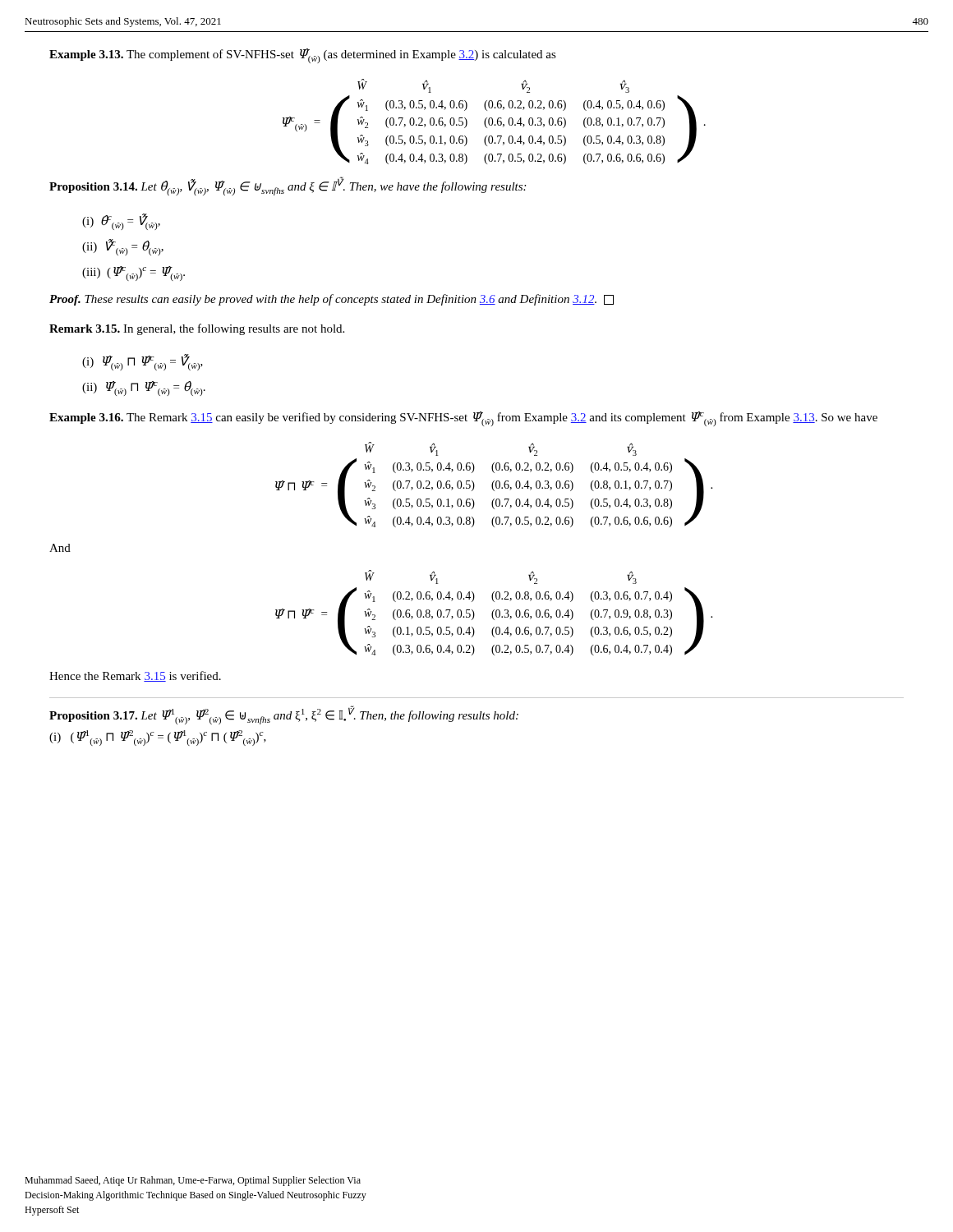
Task: Find the block on this page that starts "Proof. These results"
Action: coord(476,299)
